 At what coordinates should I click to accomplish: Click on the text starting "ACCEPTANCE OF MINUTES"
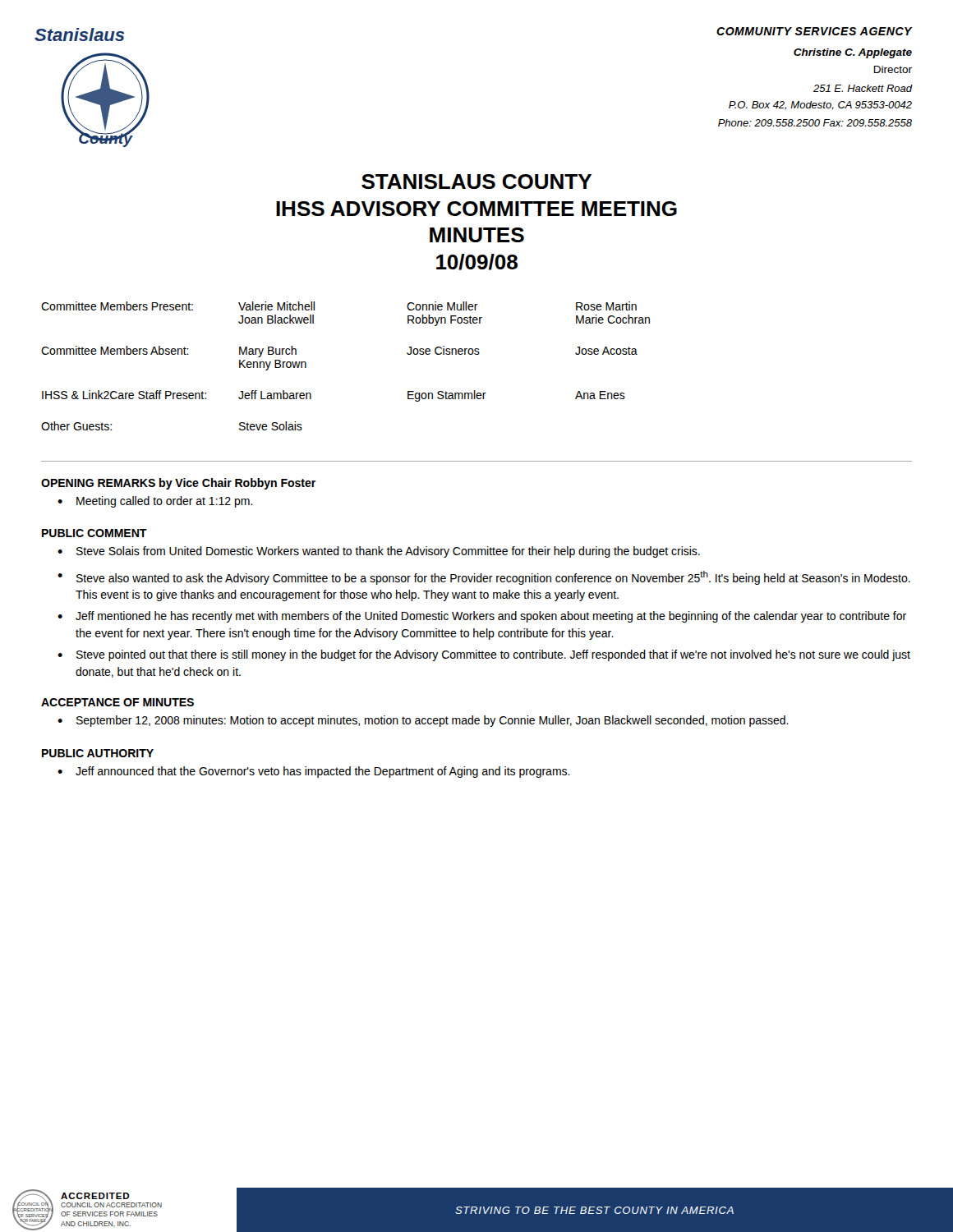coord(118,703)
